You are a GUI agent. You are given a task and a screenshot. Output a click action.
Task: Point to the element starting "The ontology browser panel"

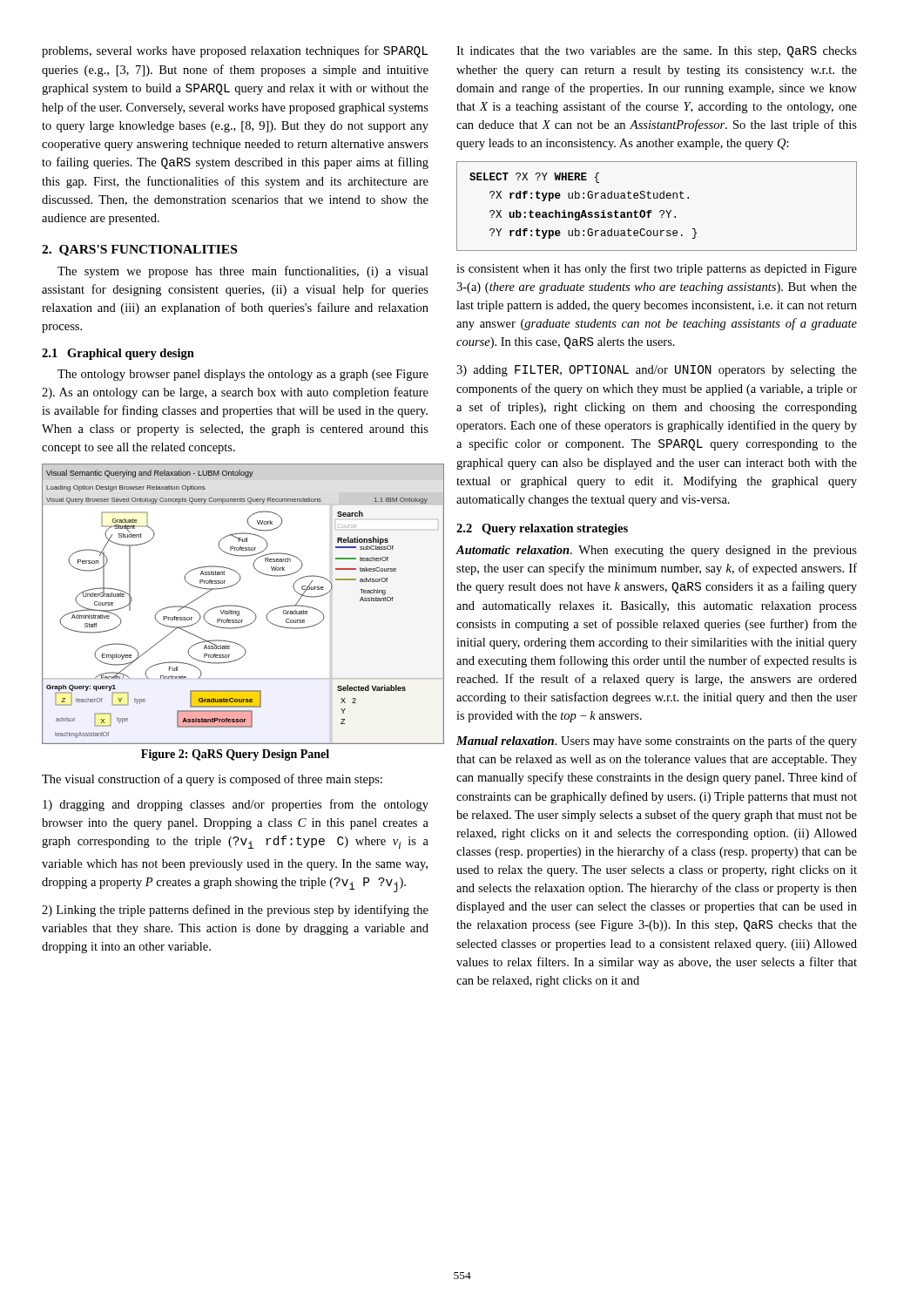pos(235,411)
